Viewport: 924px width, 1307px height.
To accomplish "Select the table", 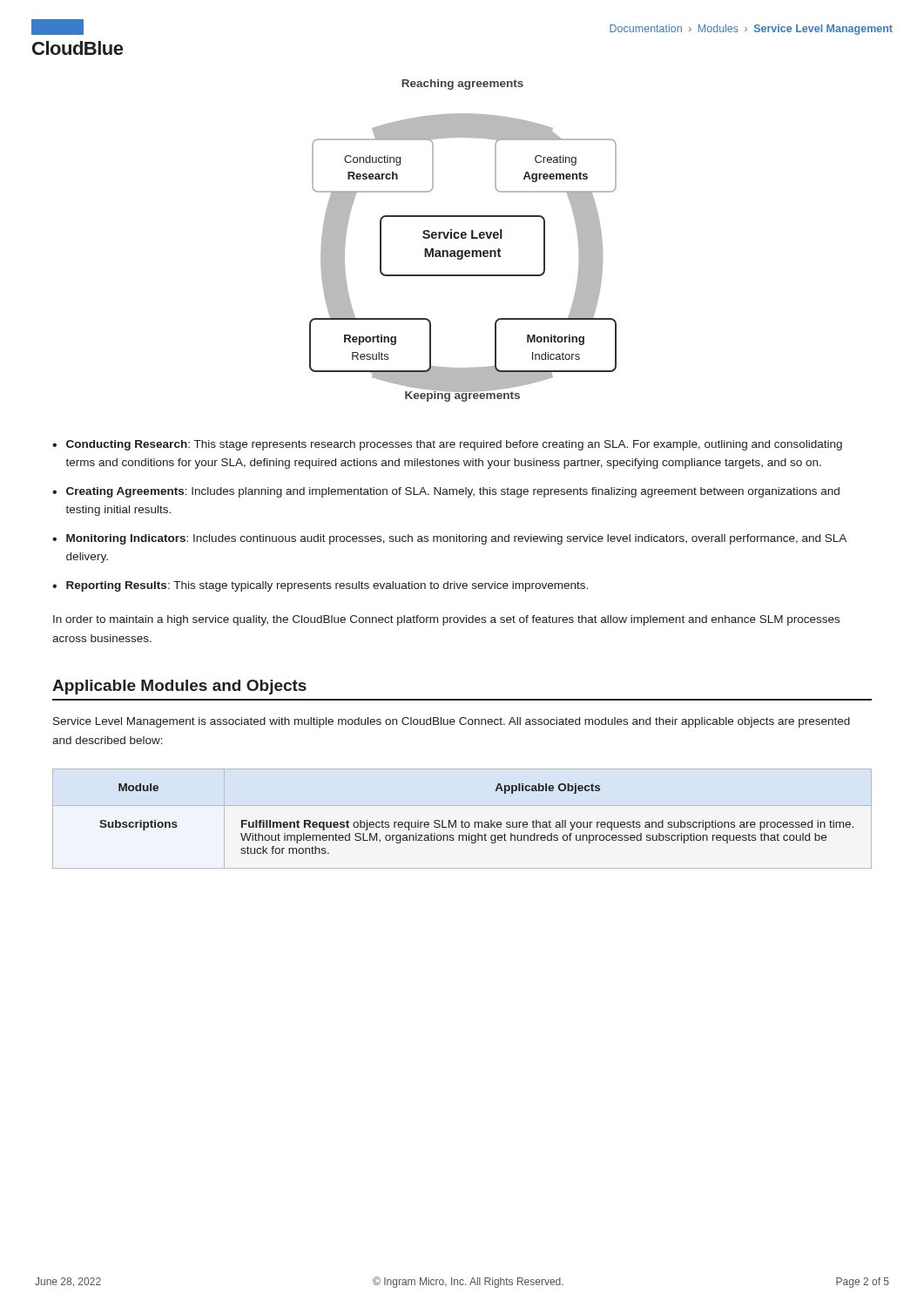I will [462, 819].
